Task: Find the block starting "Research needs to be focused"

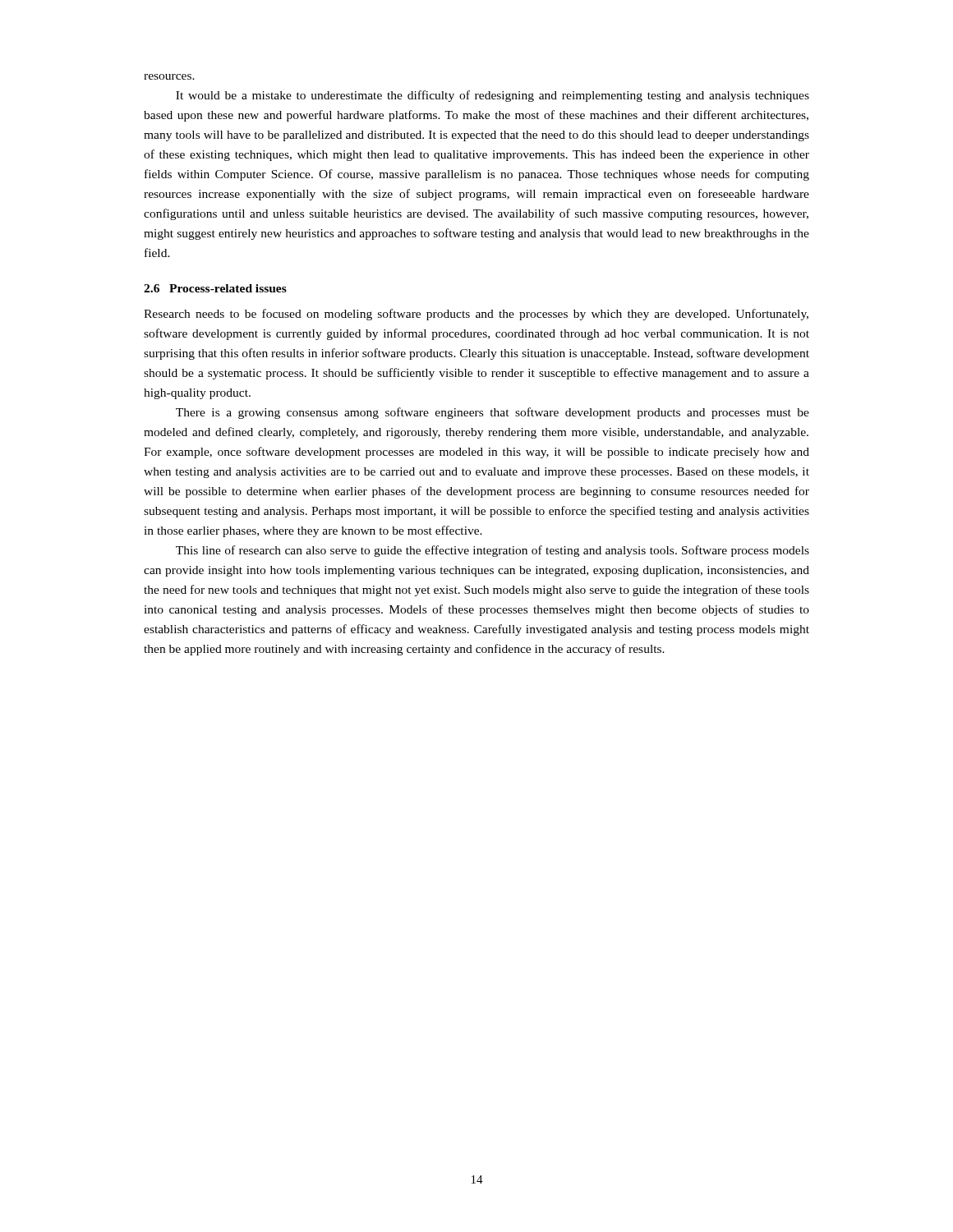Action: (x=476, y=353)
